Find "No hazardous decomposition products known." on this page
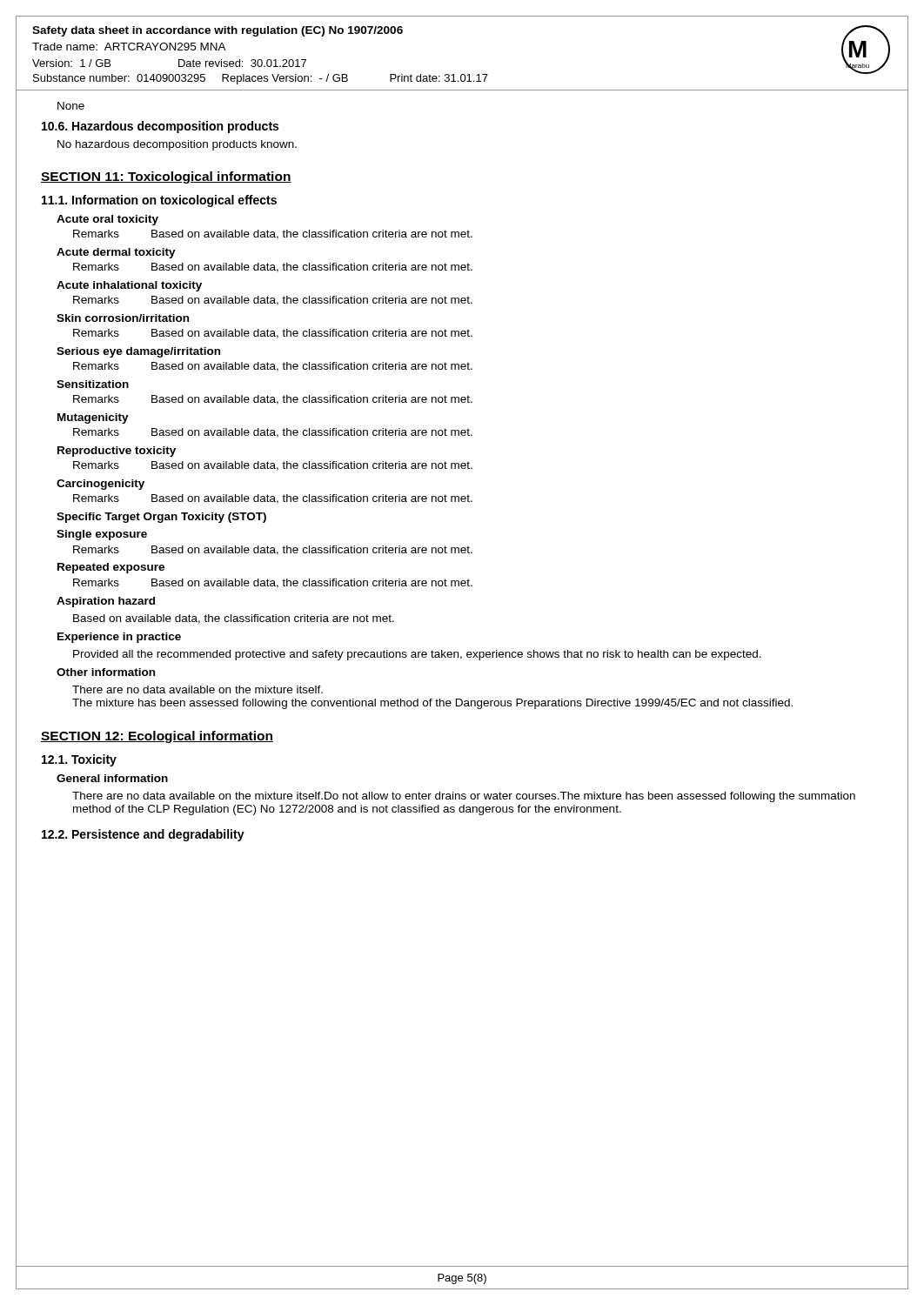This screenshot has height=1305, width=924. pyautogui.click(x=177, y=144)
